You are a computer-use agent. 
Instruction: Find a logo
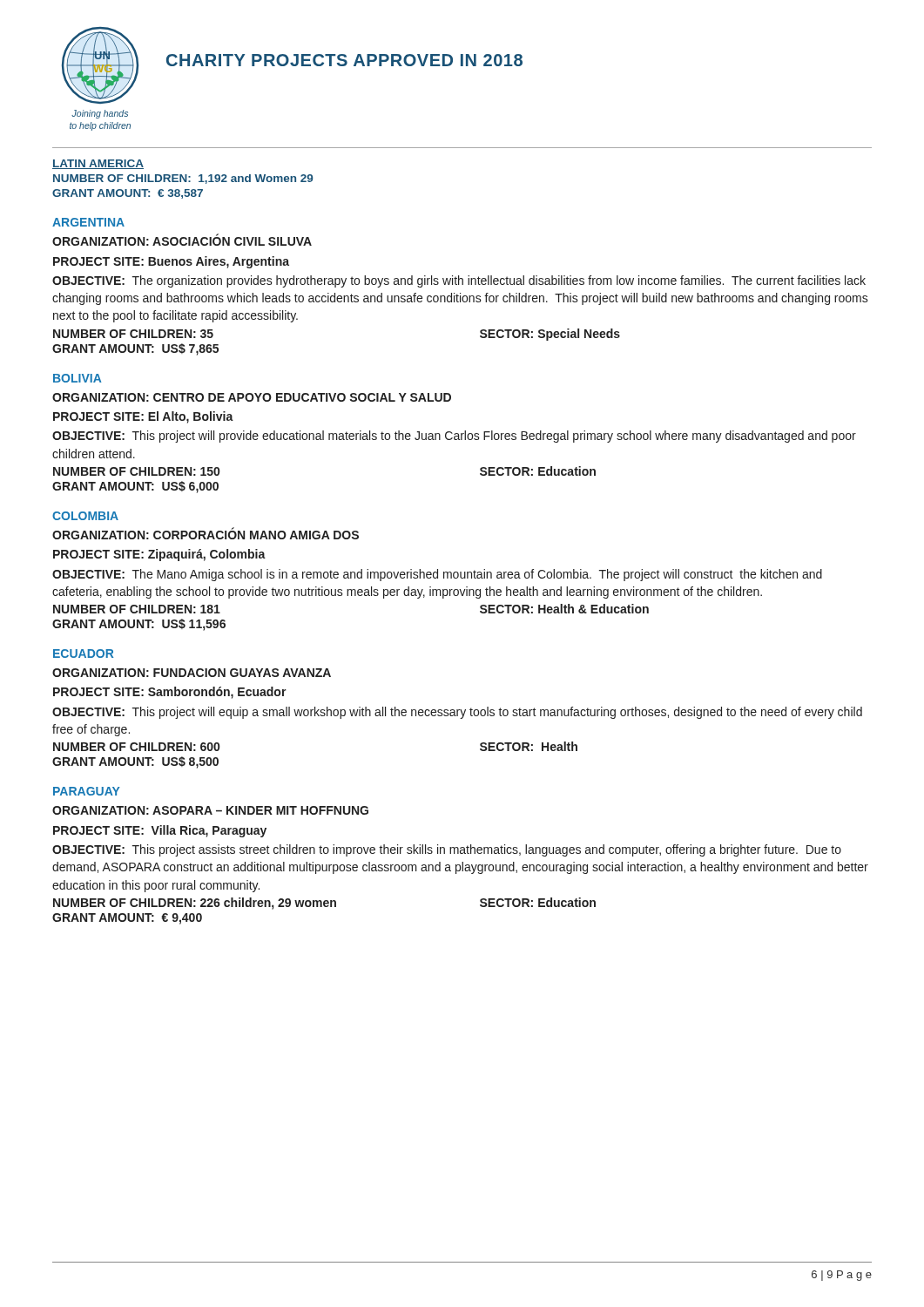pos(100,79)
